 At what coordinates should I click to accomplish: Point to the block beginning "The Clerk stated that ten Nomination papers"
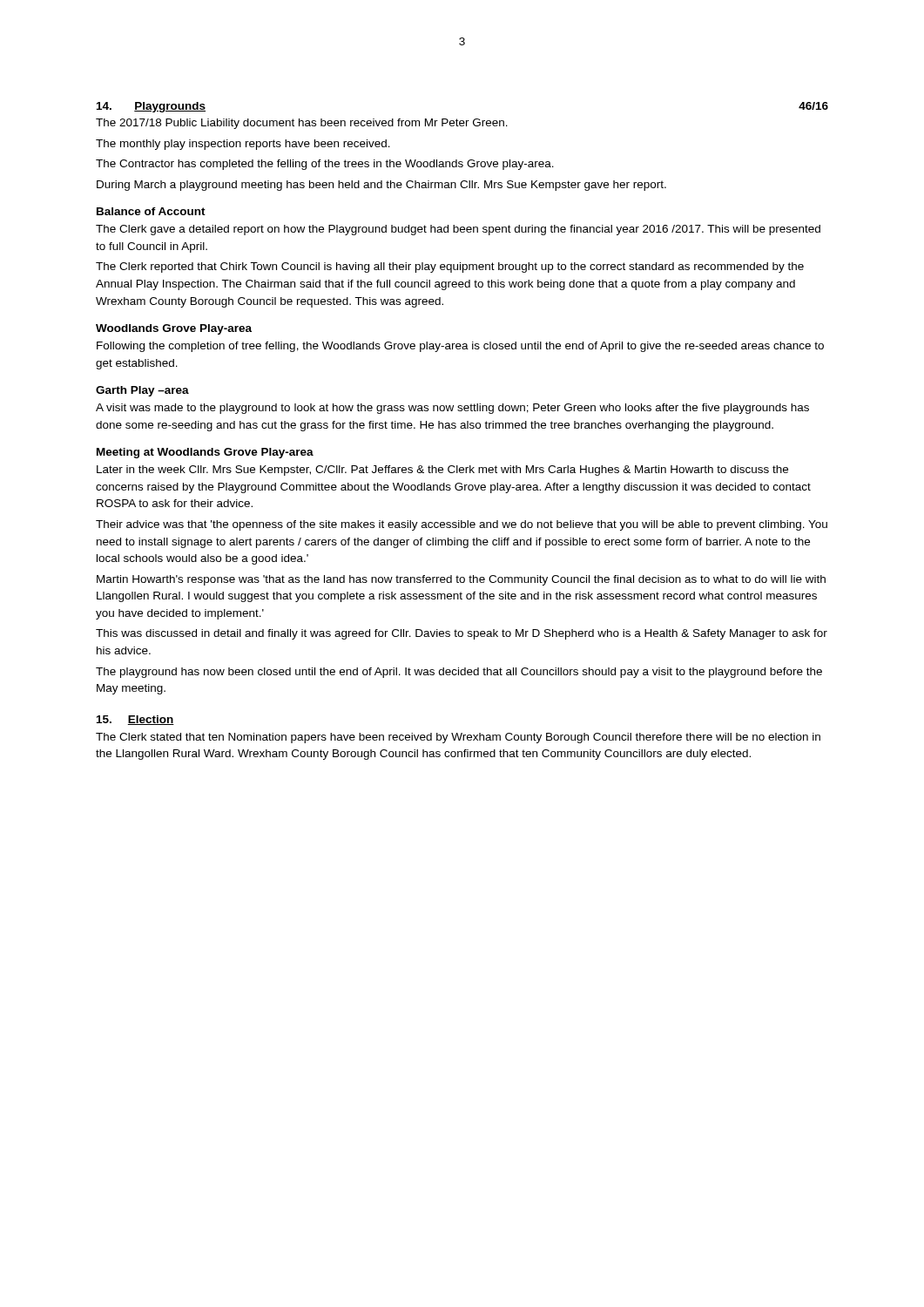tap(462, 745)
